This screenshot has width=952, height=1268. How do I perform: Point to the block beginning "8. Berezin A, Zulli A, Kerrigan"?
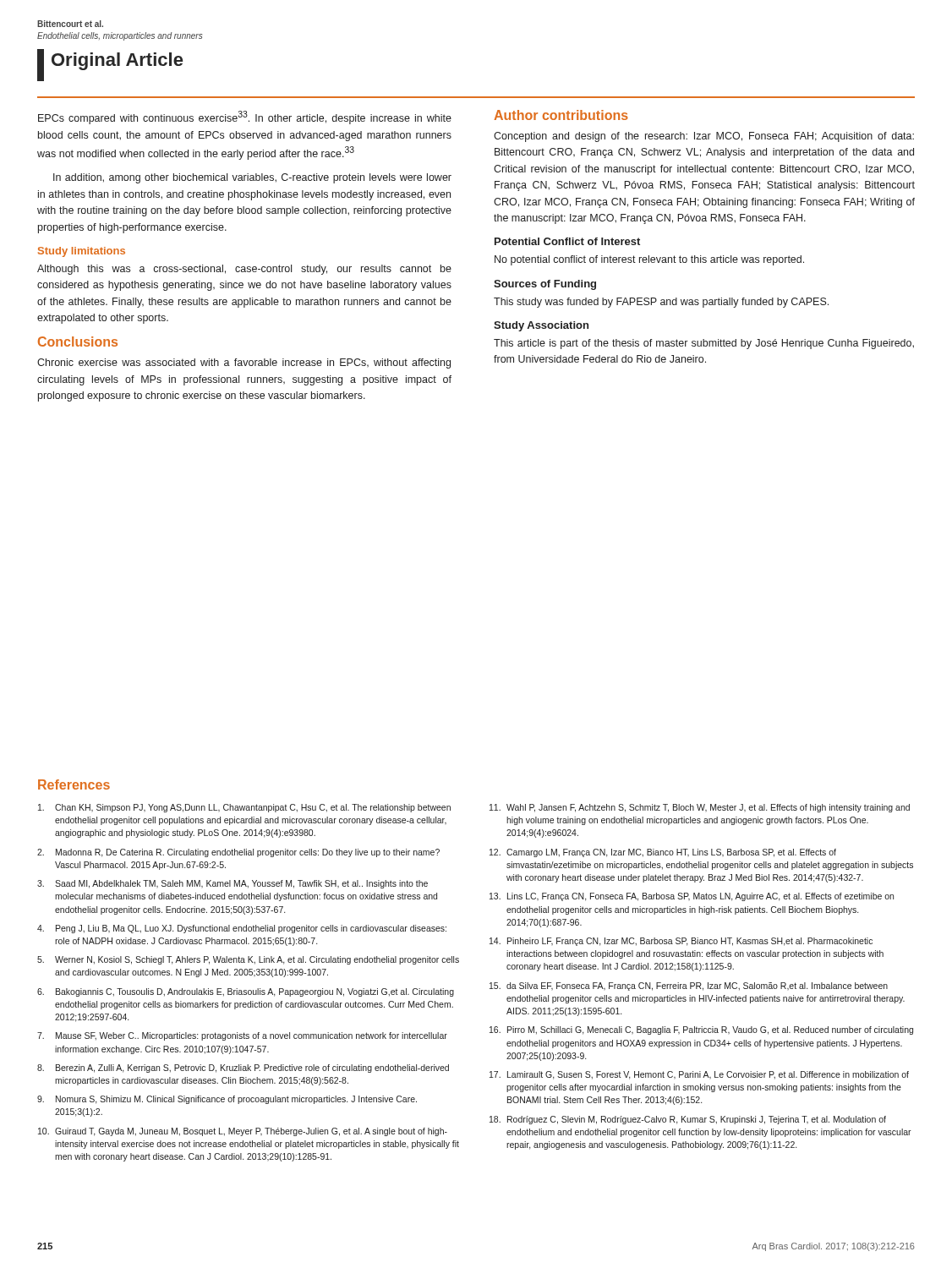point(250,1074)
